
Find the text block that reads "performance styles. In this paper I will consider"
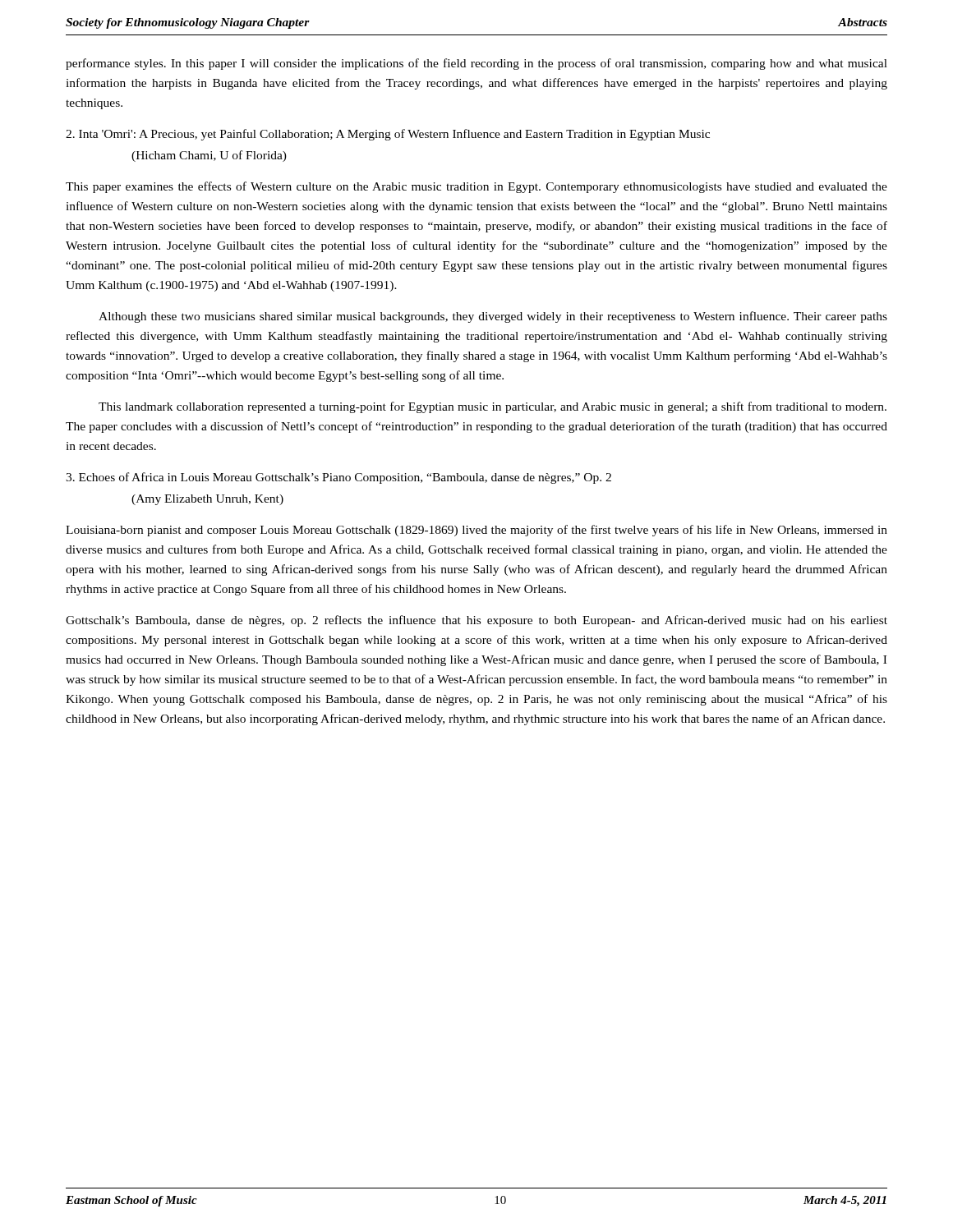(476, 83)
